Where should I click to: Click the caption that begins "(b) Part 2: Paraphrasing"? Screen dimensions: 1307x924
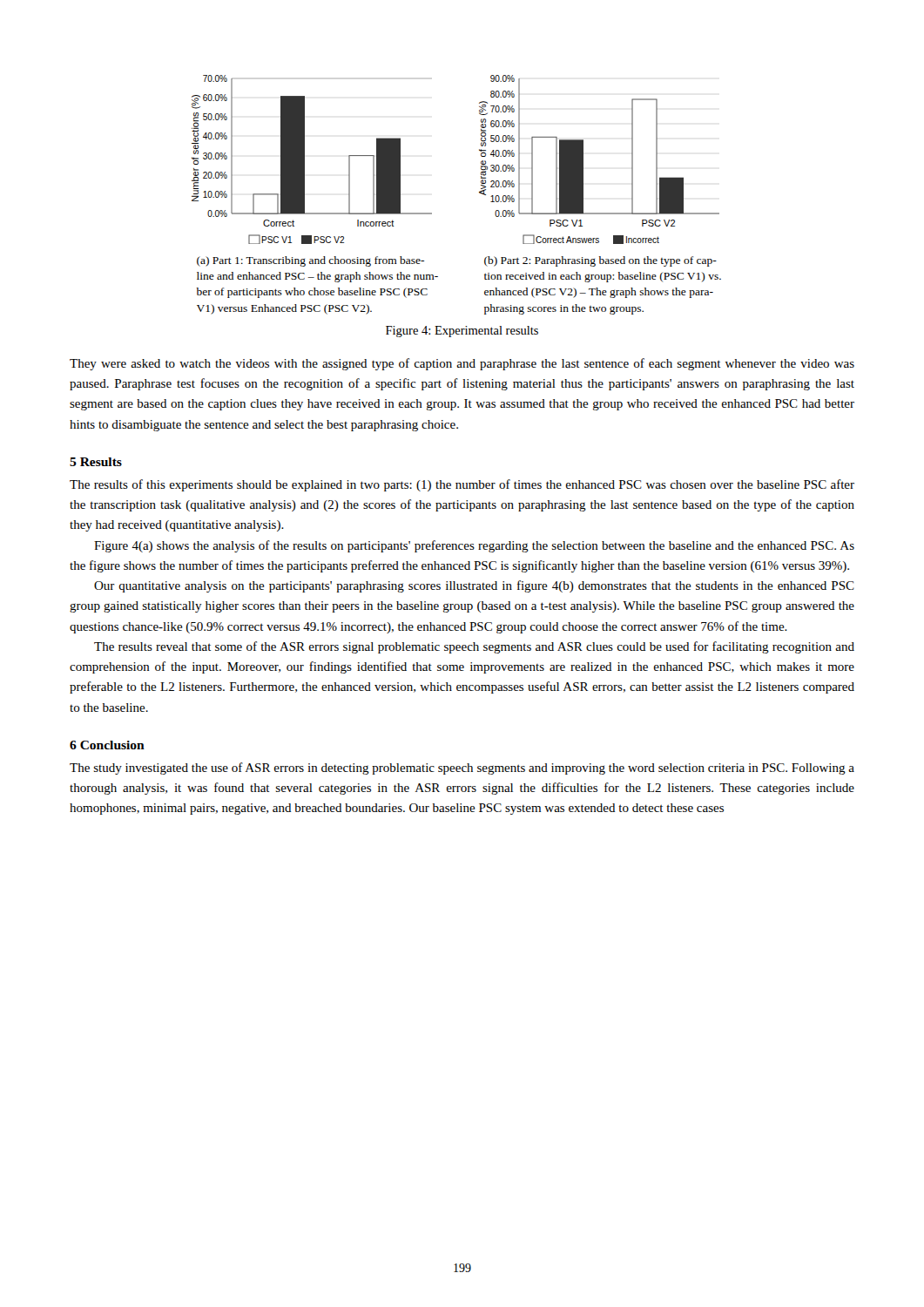(x=603, y=284)
